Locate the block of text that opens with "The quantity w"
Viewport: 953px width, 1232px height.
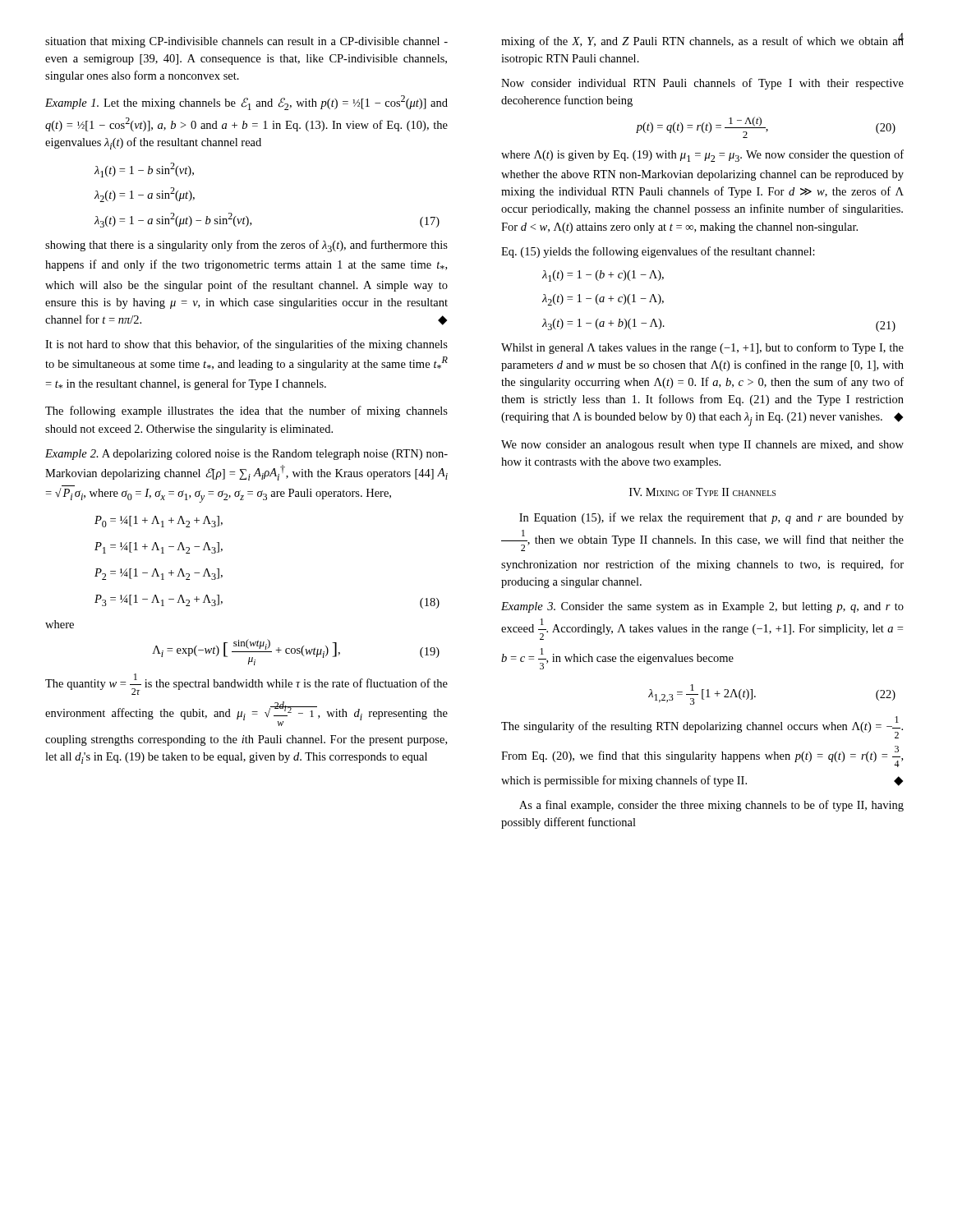pyautogui.click(x=246, y=719)
